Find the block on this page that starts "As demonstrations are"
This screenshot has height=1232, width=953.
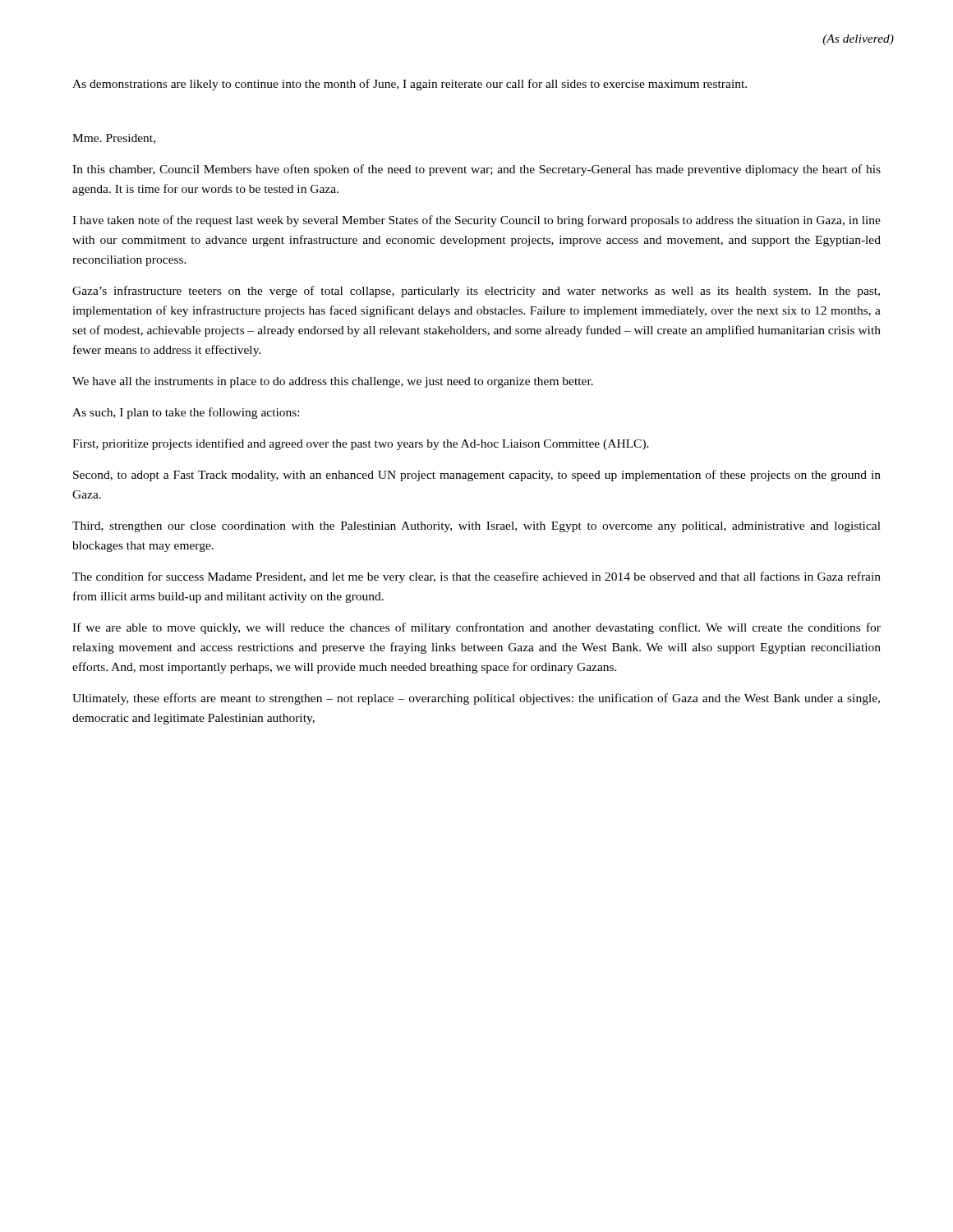[476, 84]
